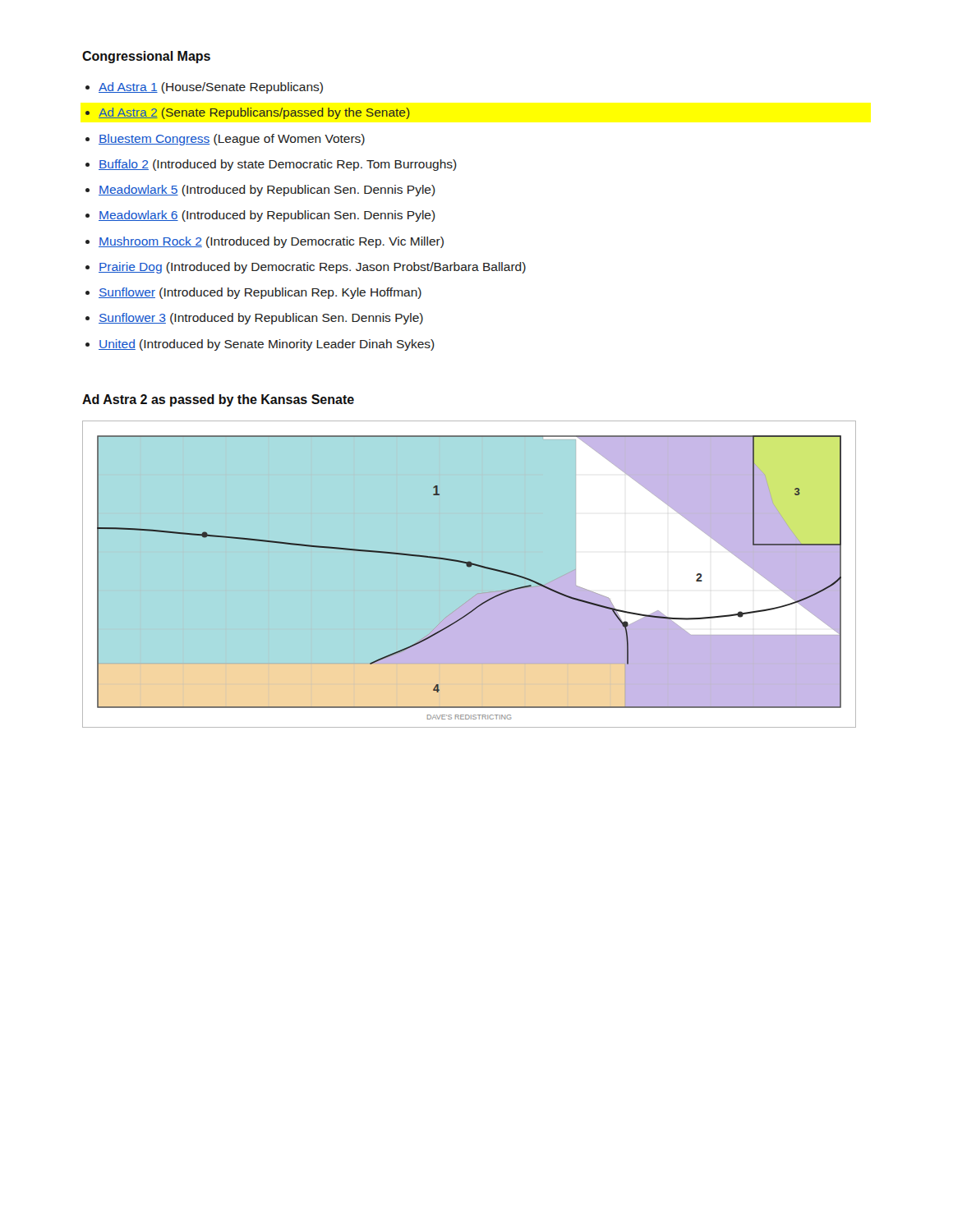Screen dimensions: 1232x953
Task: Click on the section header containing "Congressional Maps"
Action: coord(146,56)
